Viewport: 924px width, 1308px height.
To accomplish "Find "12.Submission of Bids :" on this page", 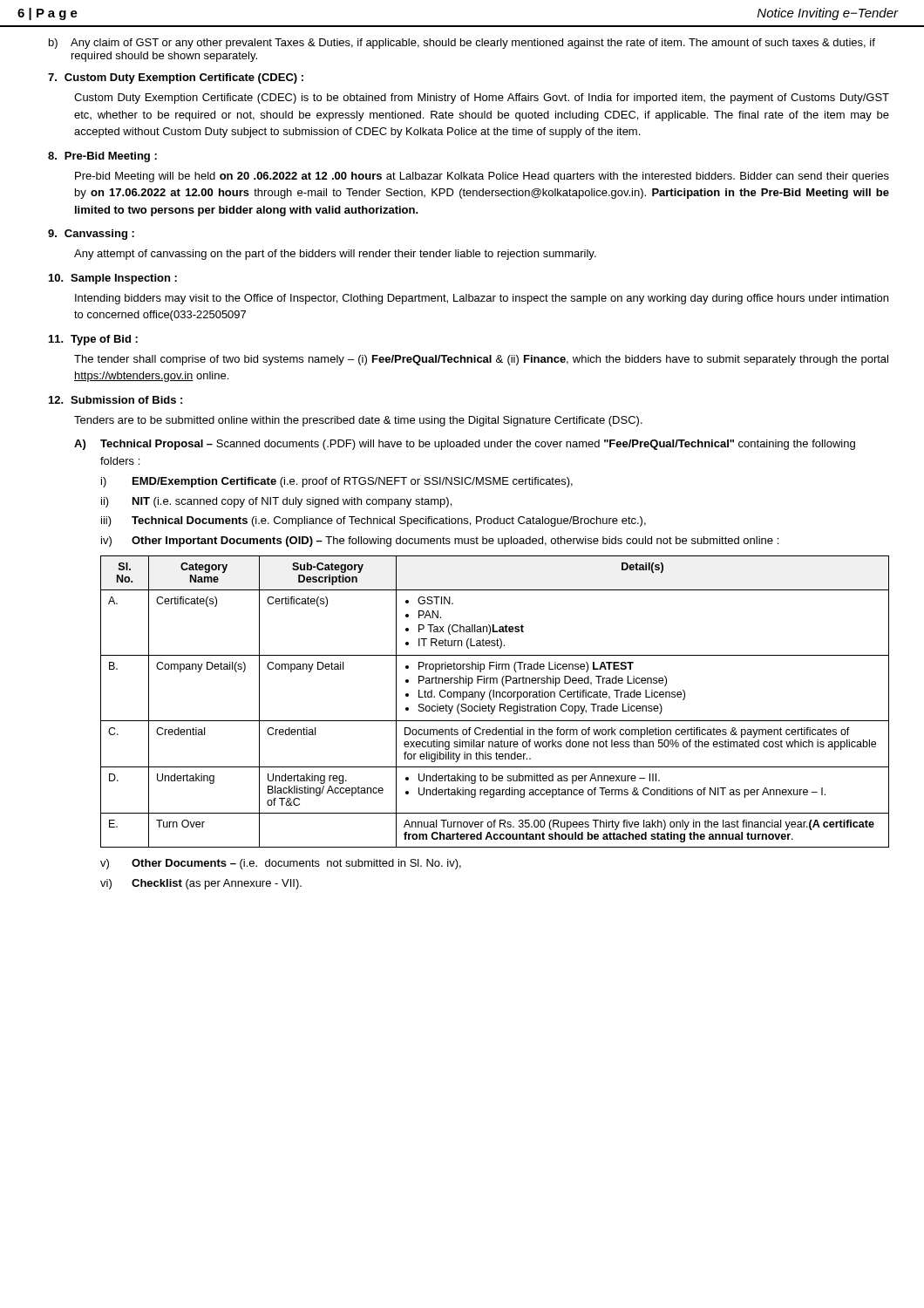I will 116,399.
